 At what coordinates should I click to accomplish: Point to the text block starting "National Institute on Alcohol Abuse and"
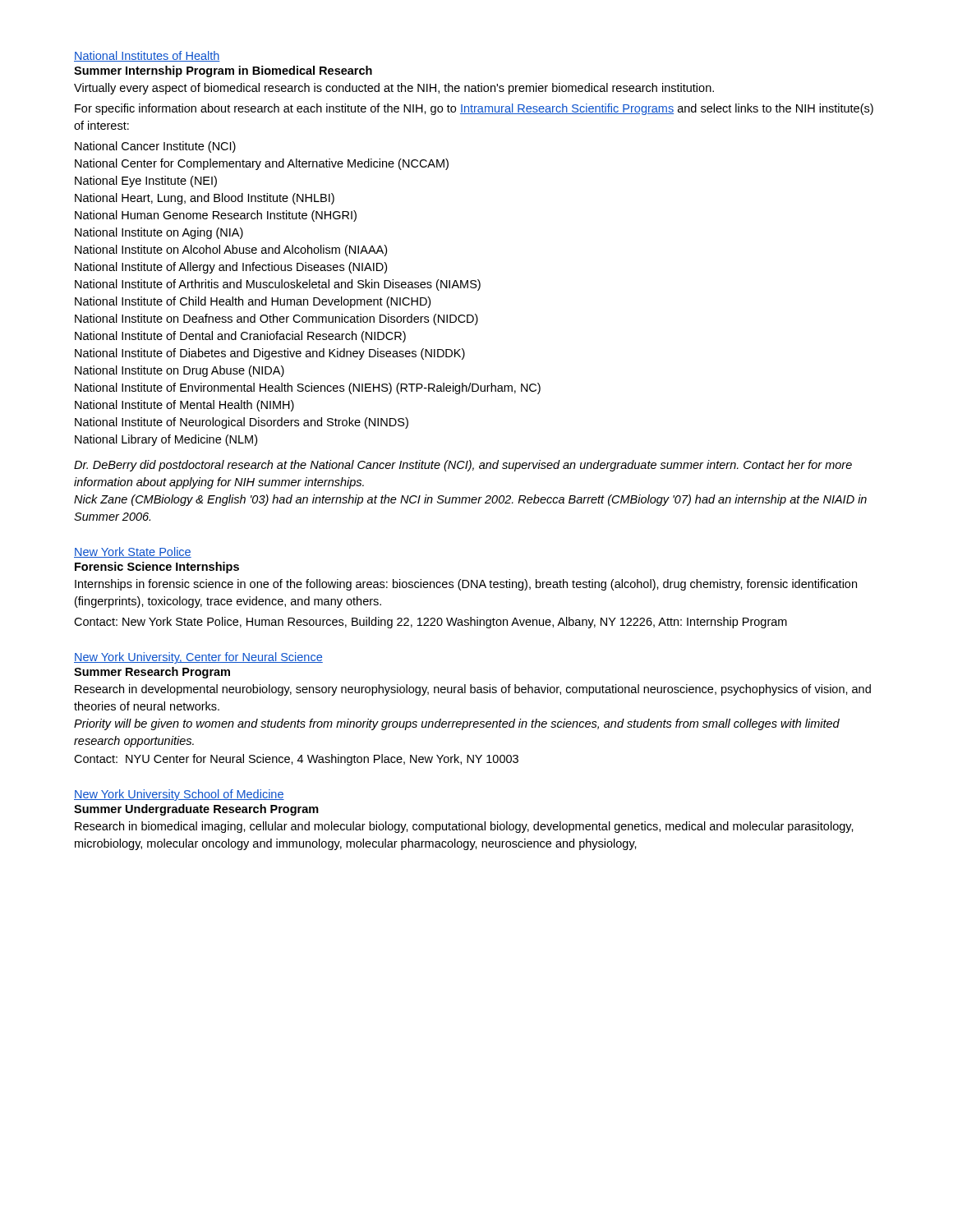(231, 250)
